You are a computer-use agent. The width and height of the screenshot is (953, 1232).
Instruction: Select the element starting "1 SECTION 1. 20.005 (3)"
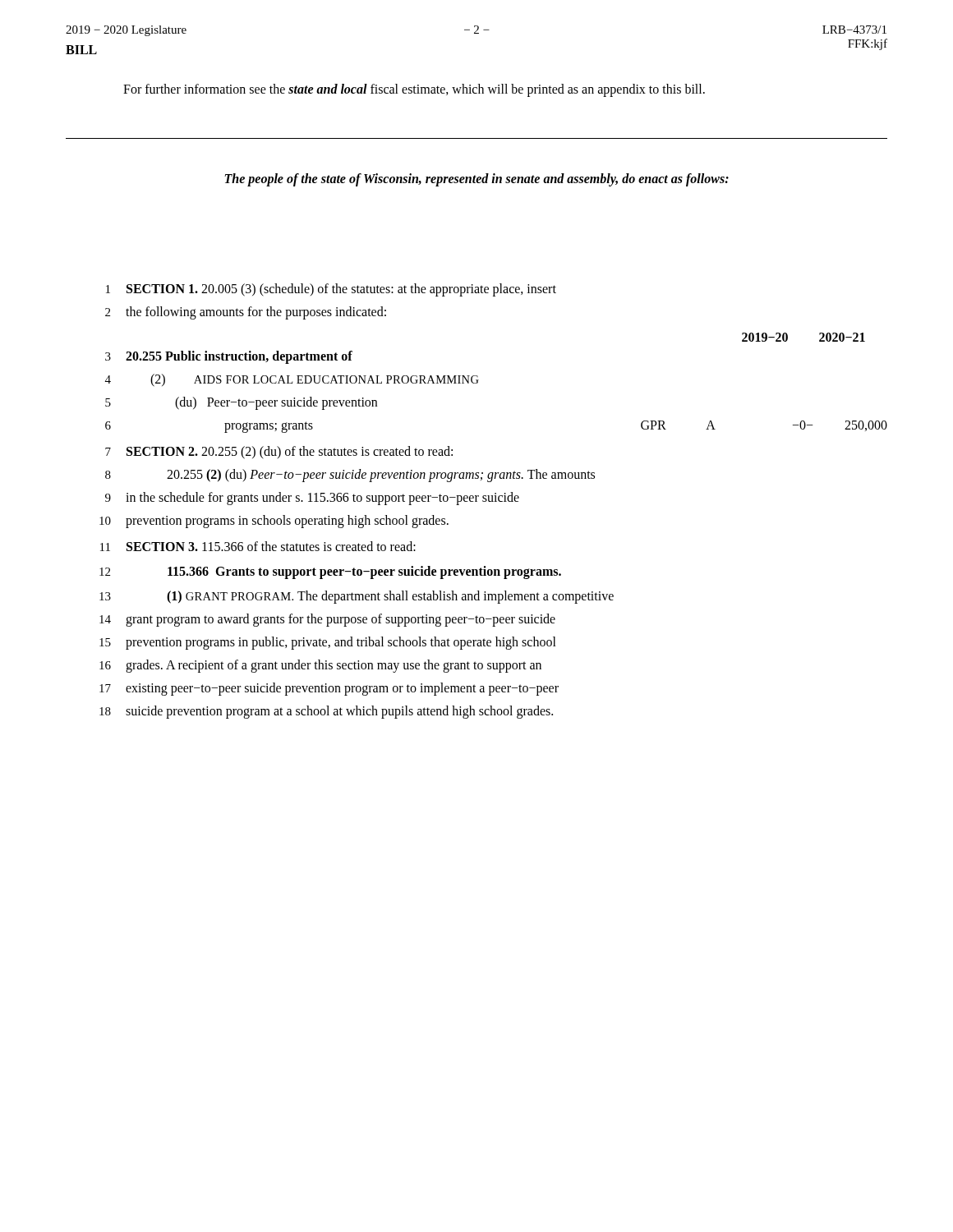click(476, 289)
